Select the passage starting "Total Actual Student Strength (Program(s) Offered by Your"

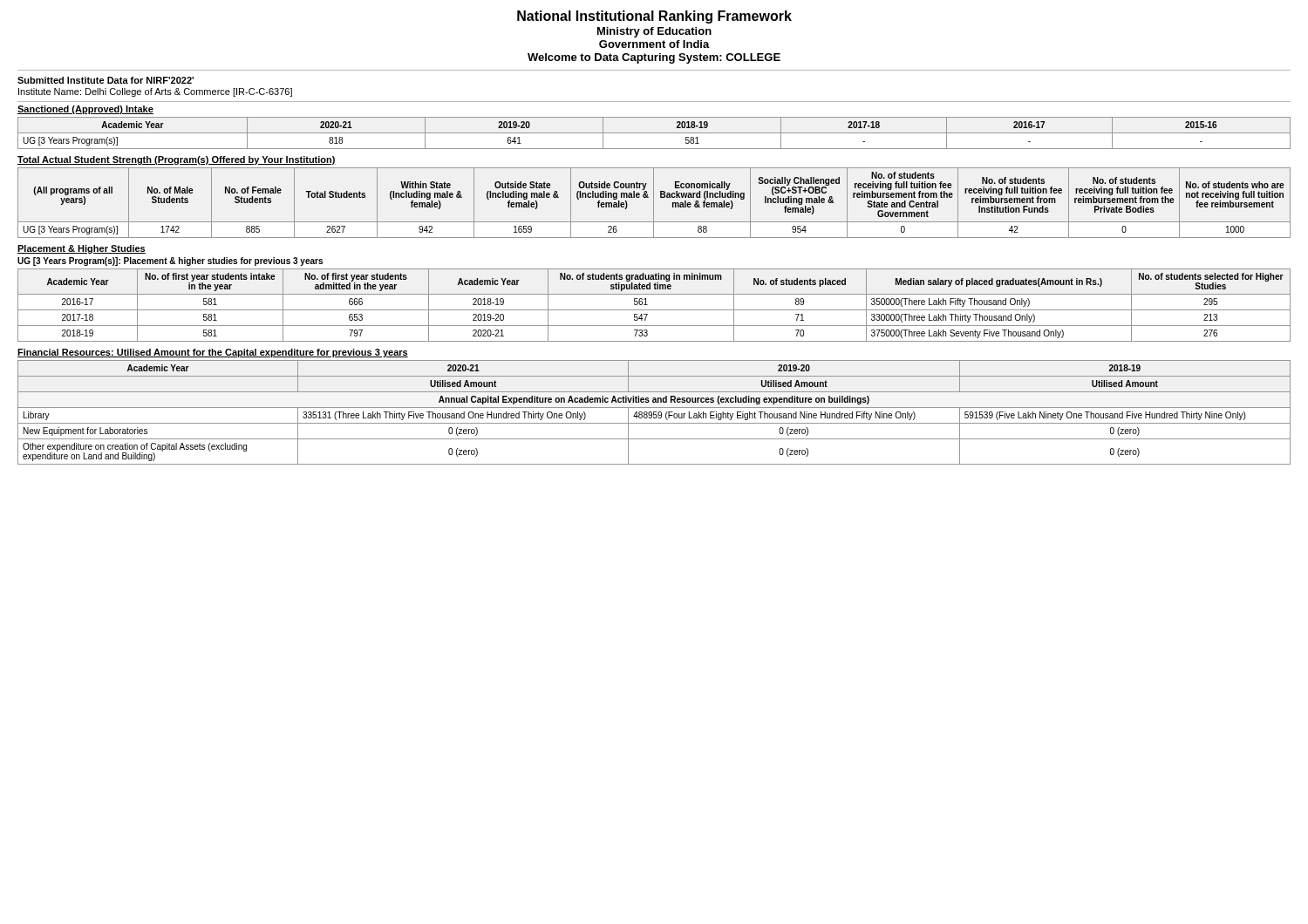point(176,160)
